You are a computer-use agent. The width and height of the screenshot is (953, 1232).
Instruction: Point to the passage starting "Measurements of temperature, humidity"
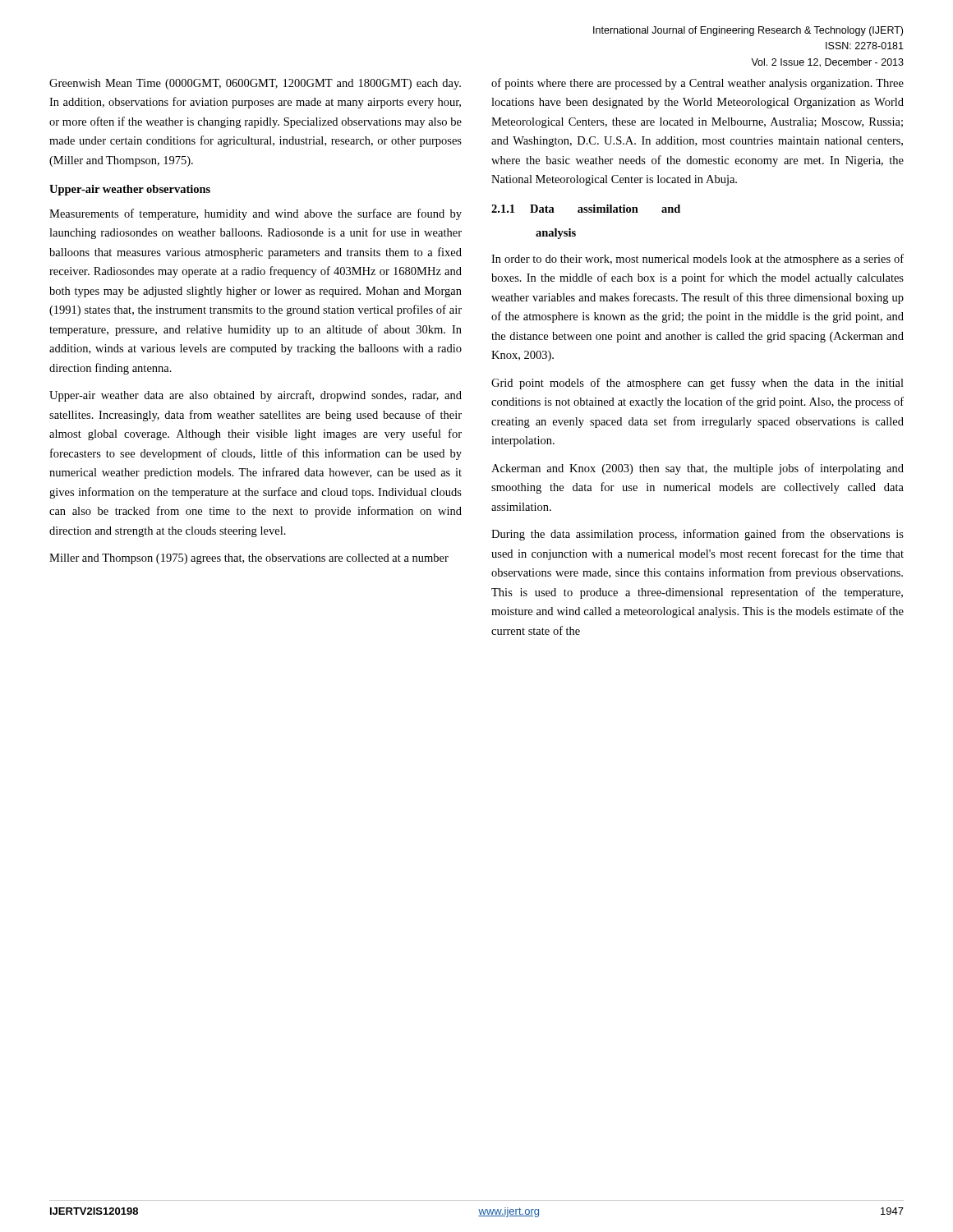[255, 291]
